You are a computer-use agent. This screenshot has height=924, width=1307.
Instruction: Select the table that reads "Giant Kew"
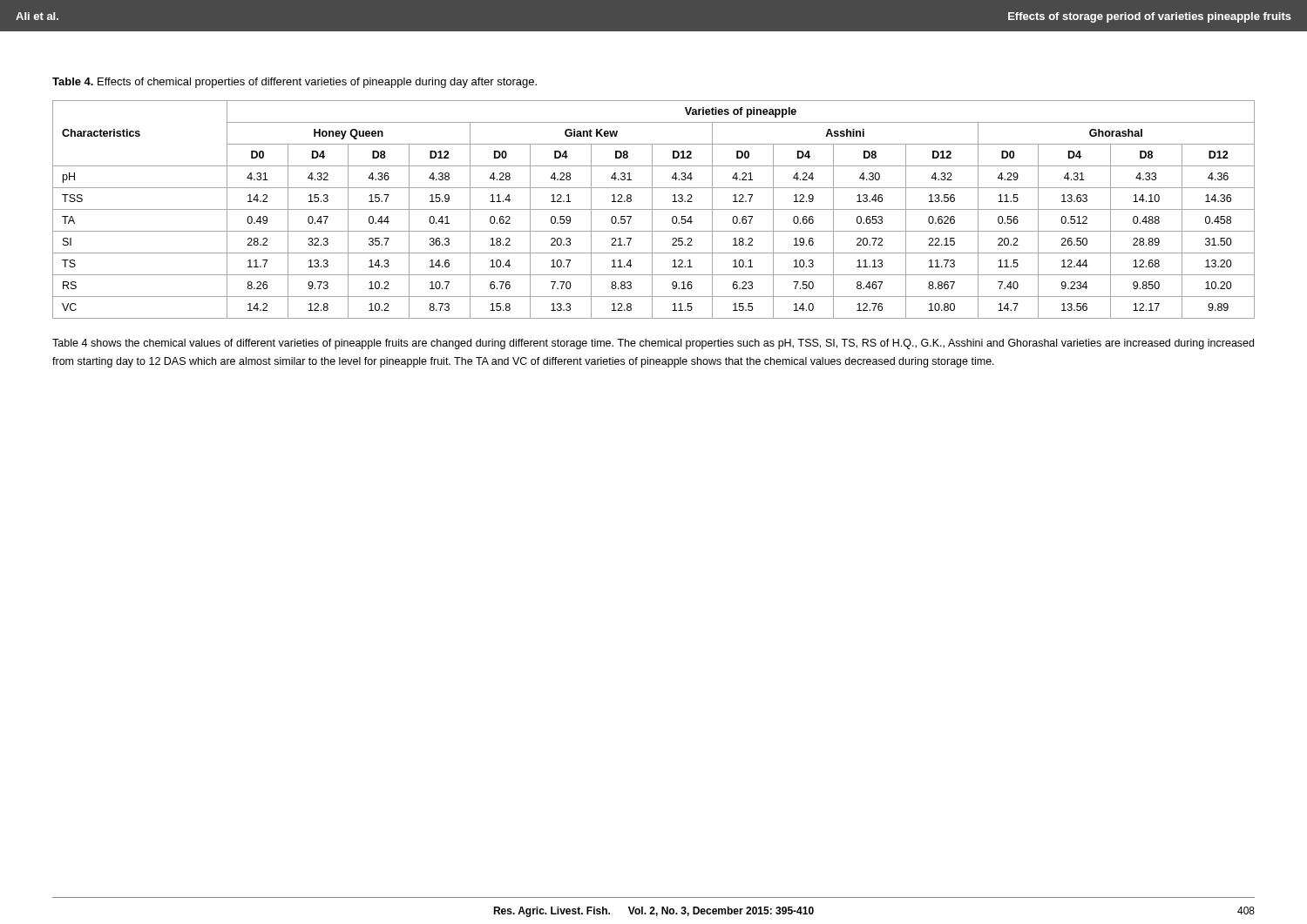coord(654,209)
